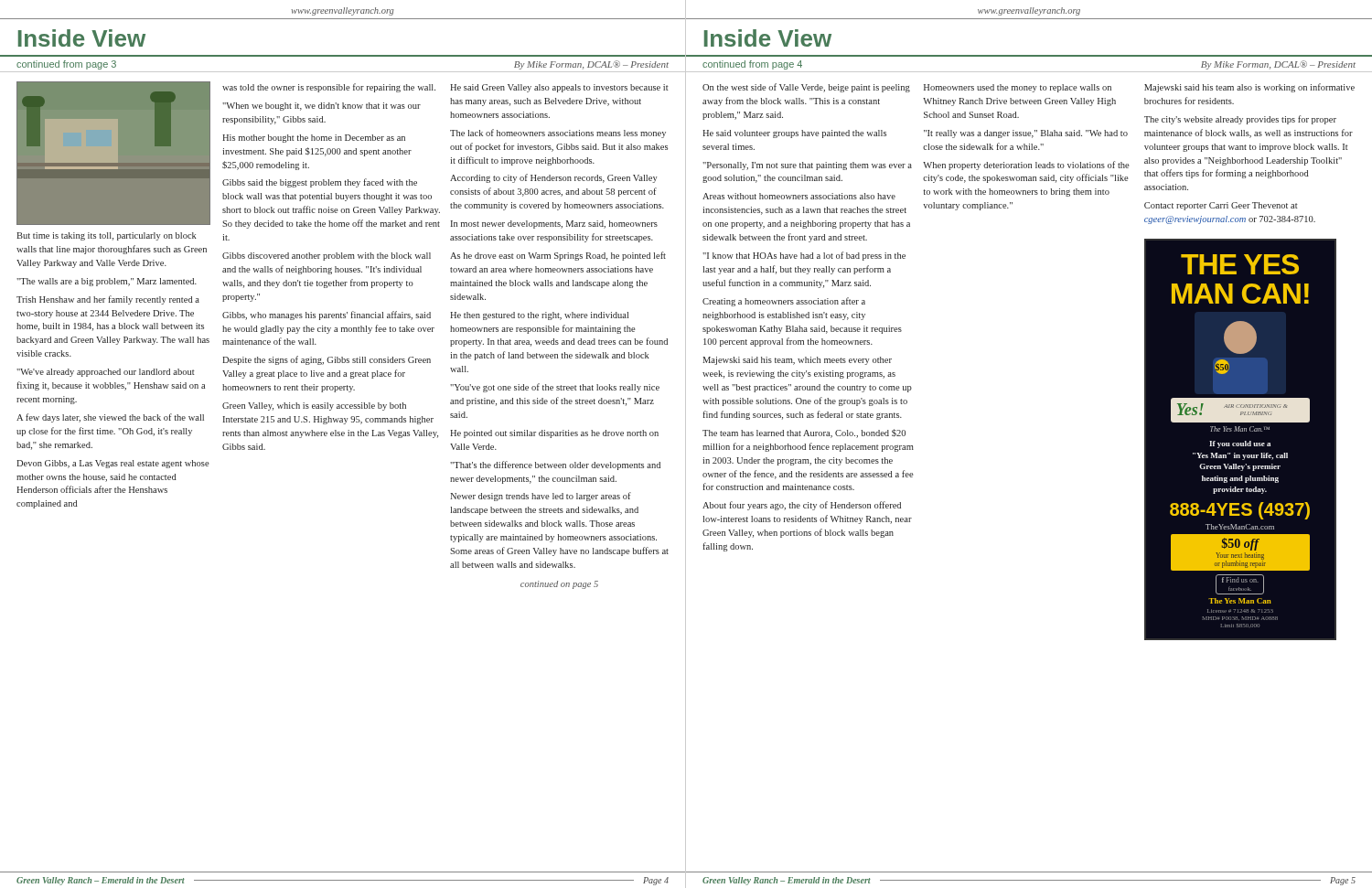Locate the photo

(x=113, y=153)
